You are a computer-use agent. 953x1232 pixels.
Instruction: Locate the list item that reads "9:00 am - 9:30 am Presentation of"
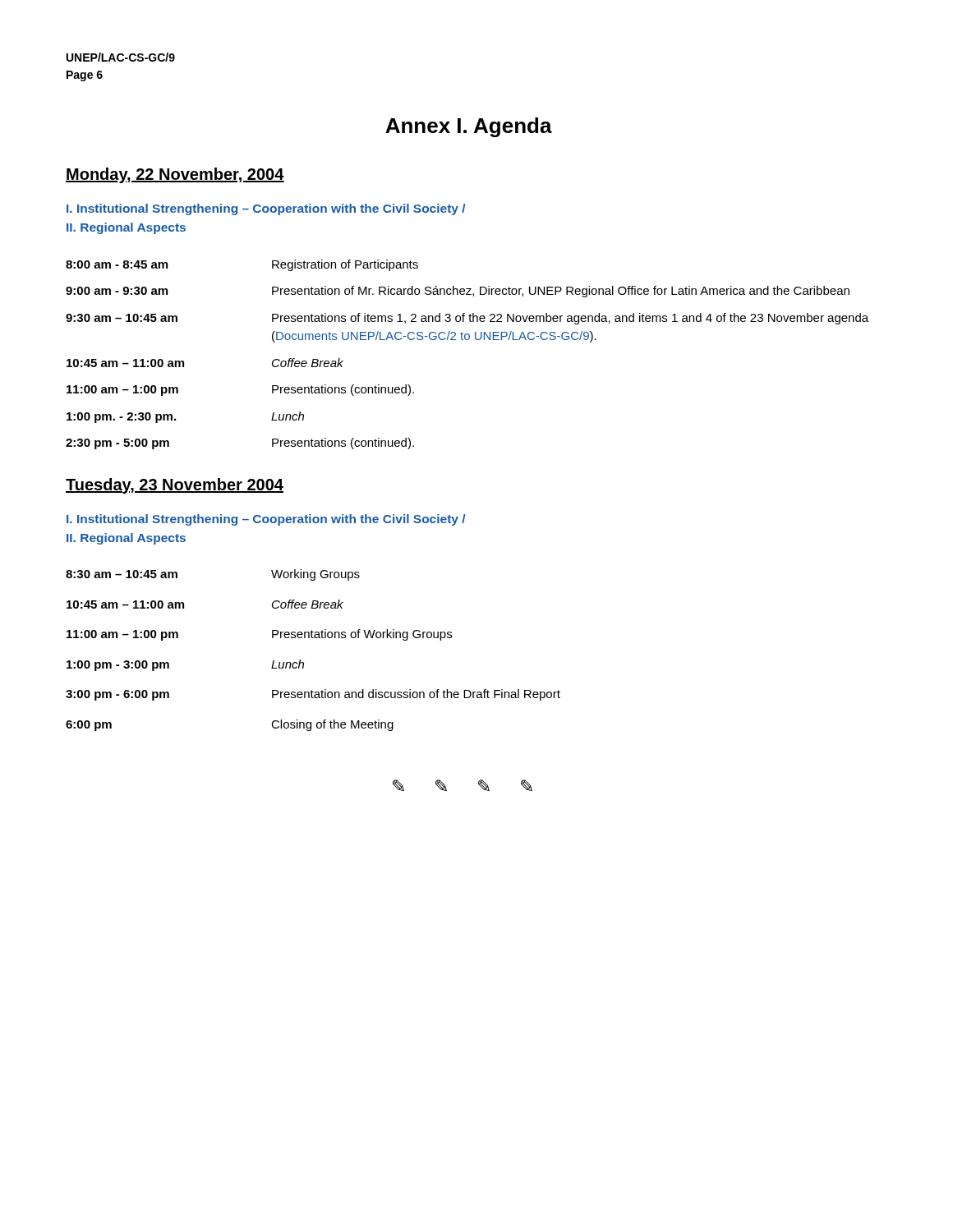[458, 291]
